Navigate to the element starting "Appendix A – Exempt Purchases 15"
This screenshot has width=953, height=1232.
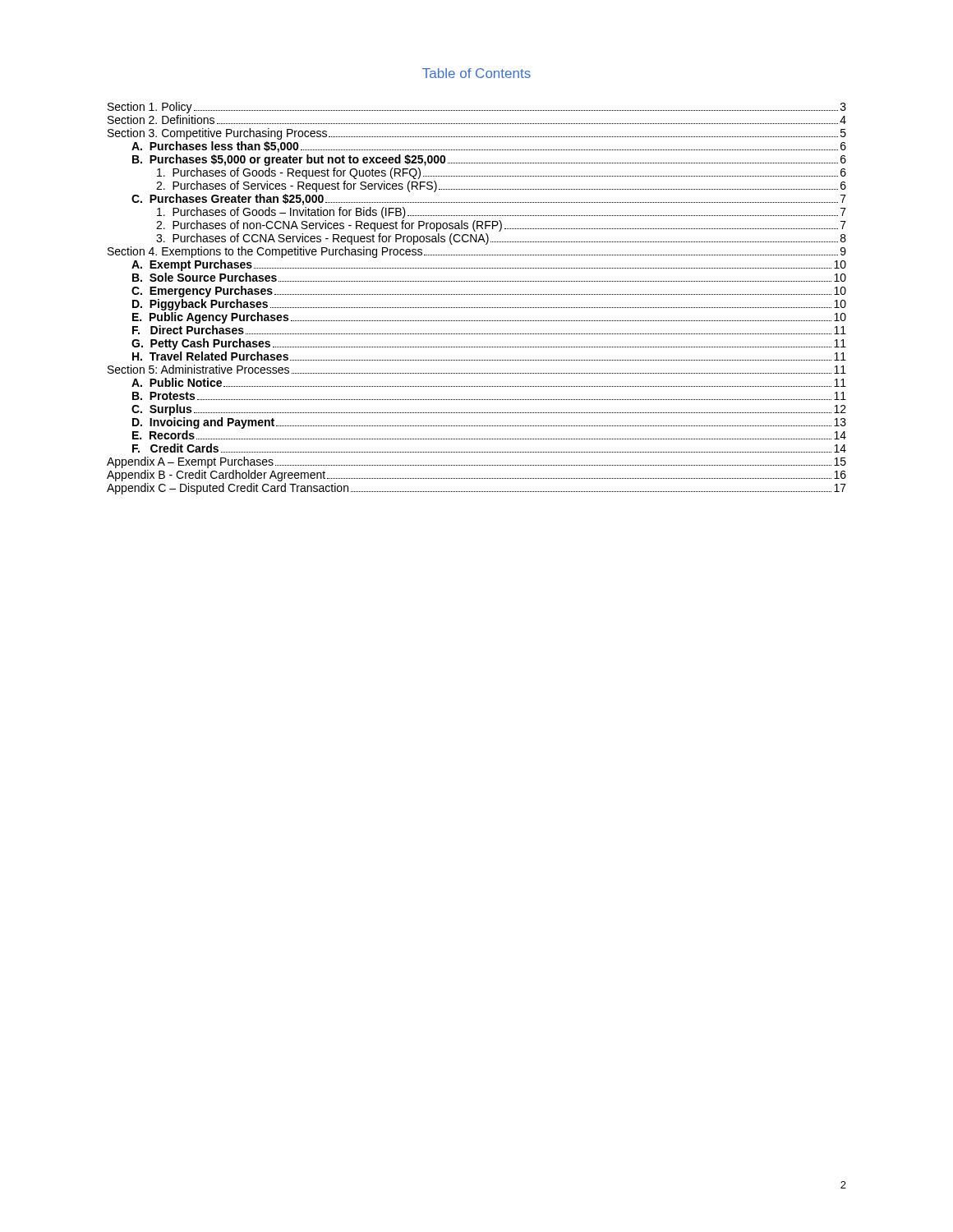pos(476,462)
